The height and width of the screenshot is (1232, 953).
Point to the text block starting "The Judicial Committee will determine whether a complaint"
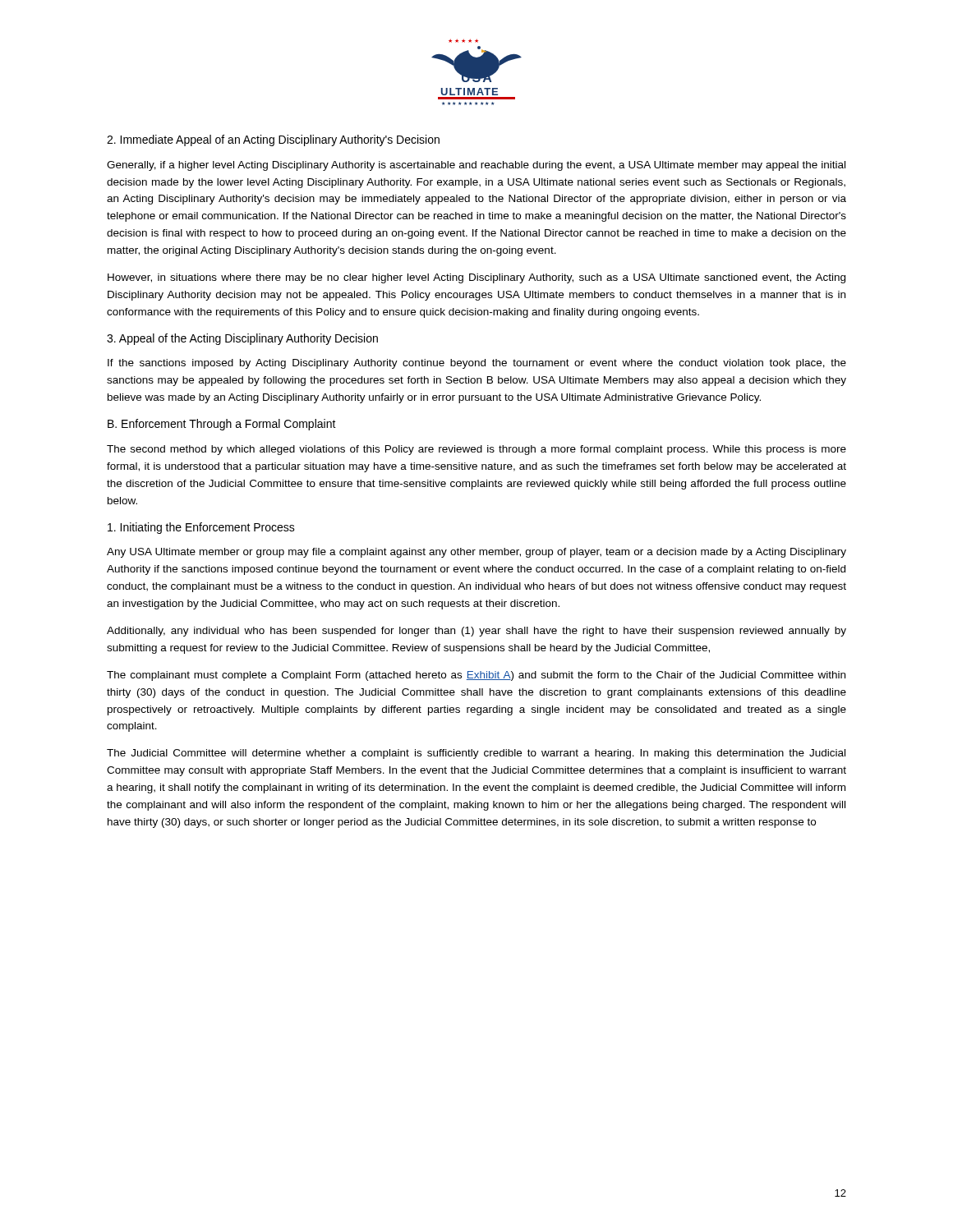(x=476, y=787)
